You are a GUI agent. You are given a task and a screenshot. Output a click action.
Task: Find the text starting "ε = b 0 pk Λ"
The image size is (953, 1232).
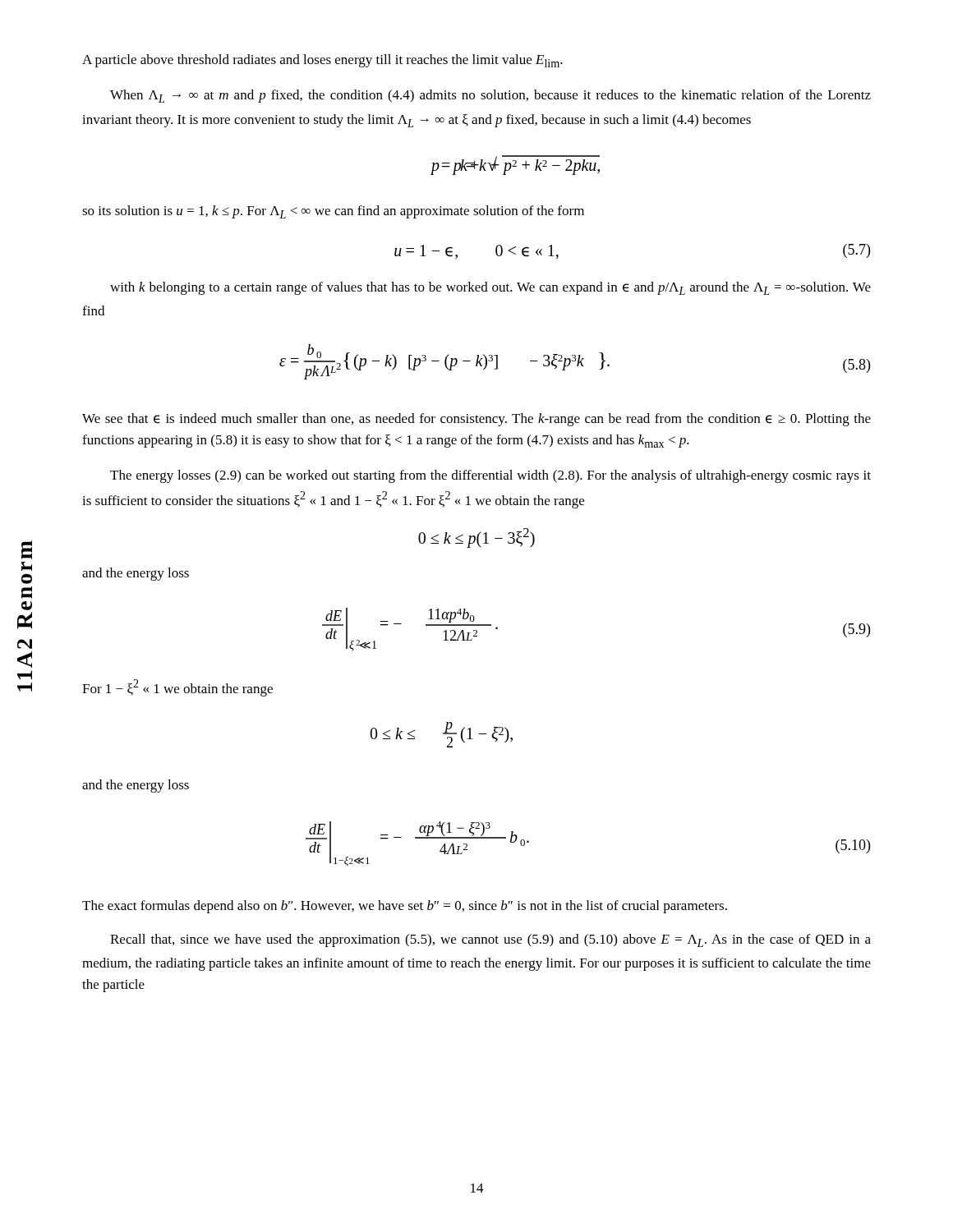click(x=567, y=362)
